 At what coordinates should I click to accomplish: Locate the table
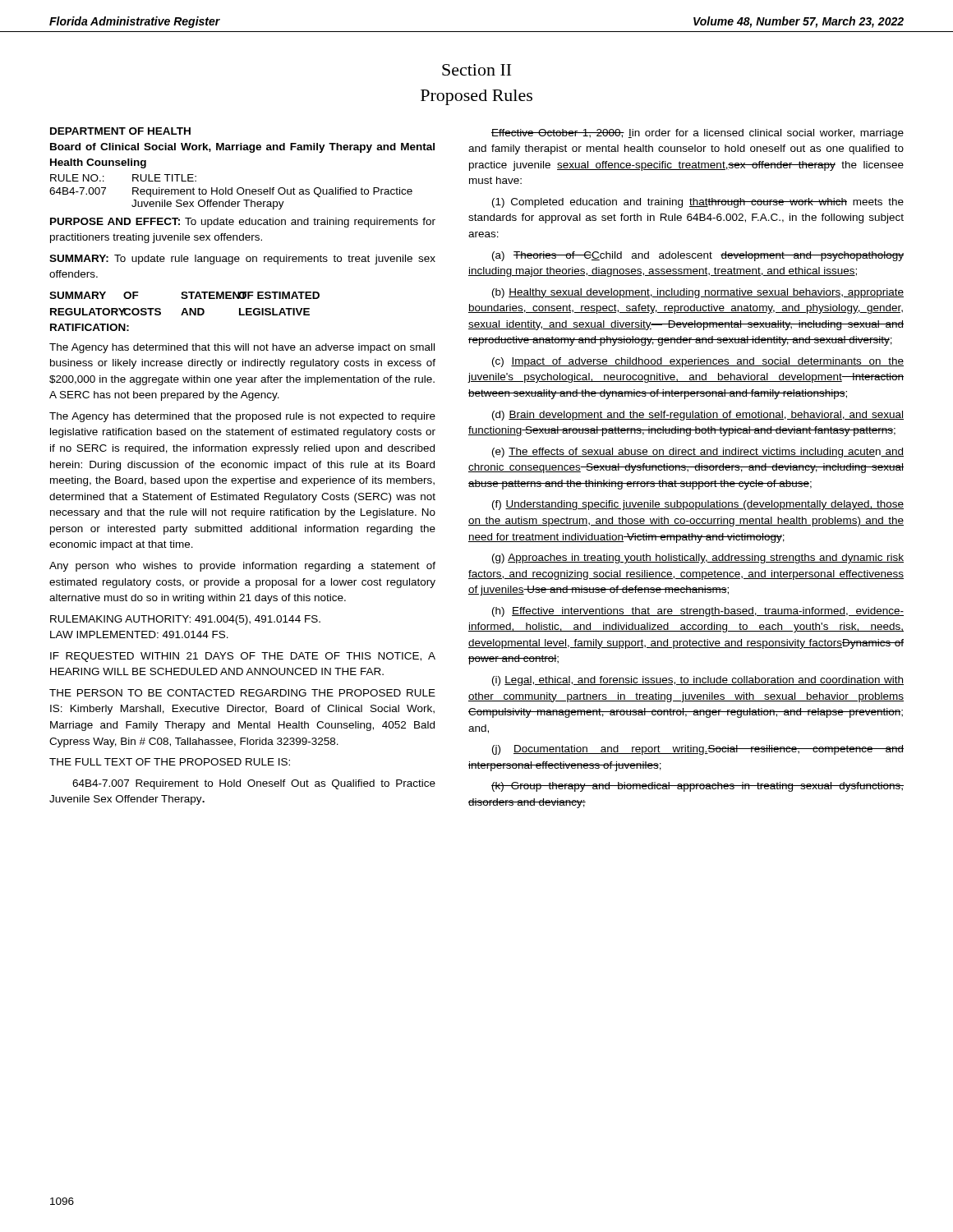pyautogui.click(x=242, y=191)
